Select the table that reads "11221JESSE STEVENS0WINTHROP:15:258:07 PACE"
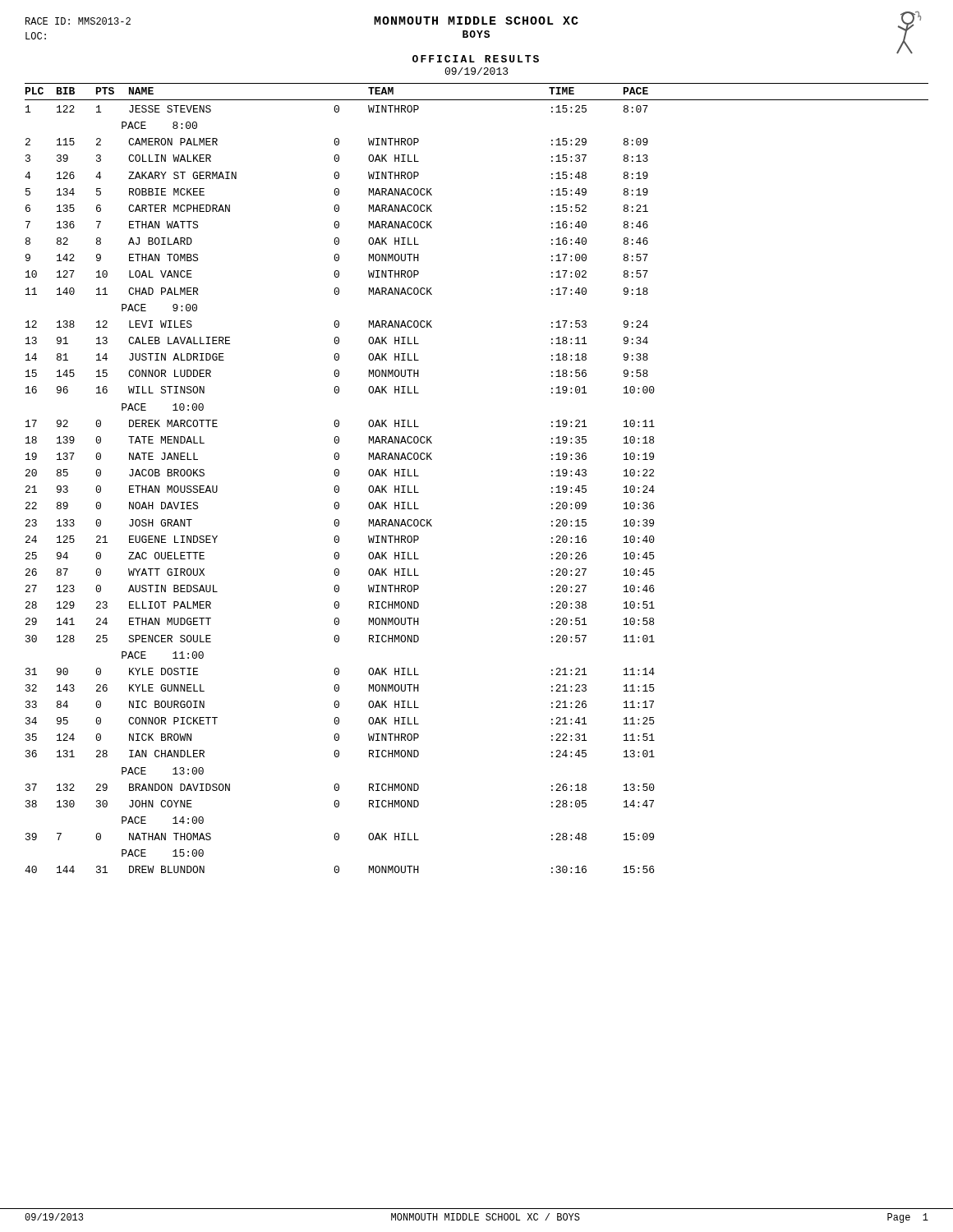The image size is (953, 1232). click(x=476, y=491)
